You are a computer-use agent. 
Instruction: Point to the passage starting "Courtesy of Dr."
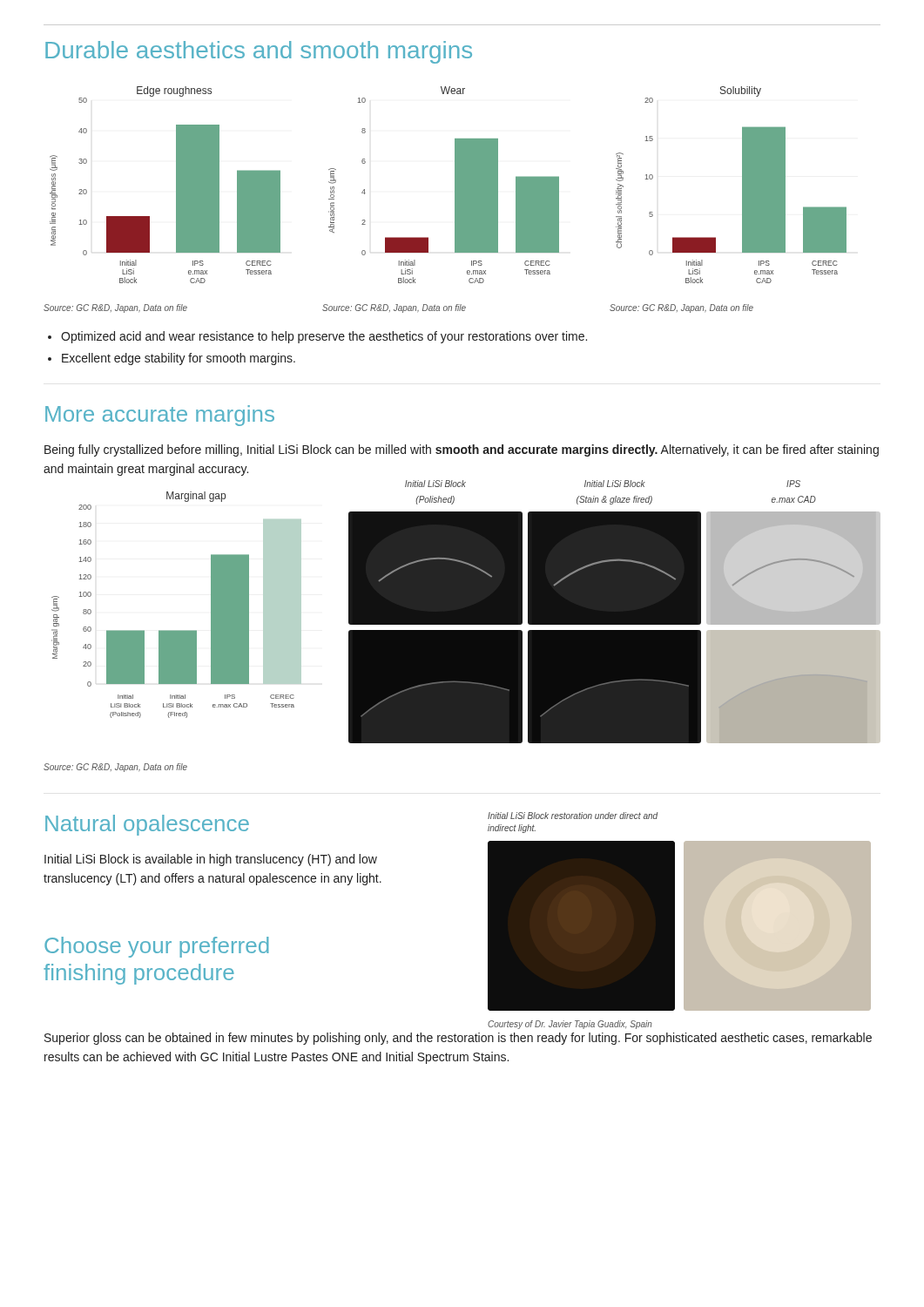point(570,1024)
